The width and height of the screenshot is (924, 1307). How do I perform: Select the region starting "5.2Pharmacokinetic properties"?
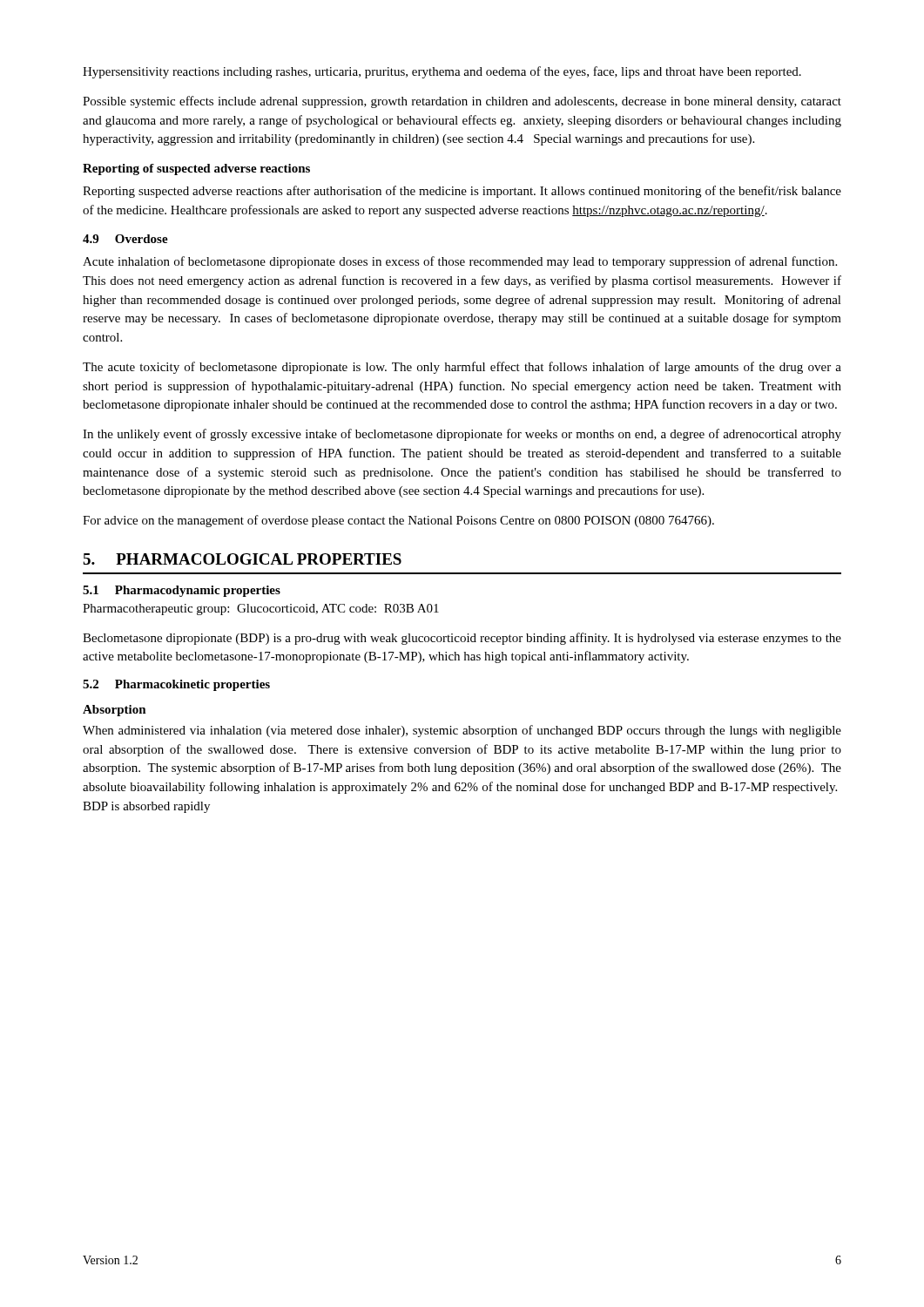click(x=176, y=685)
